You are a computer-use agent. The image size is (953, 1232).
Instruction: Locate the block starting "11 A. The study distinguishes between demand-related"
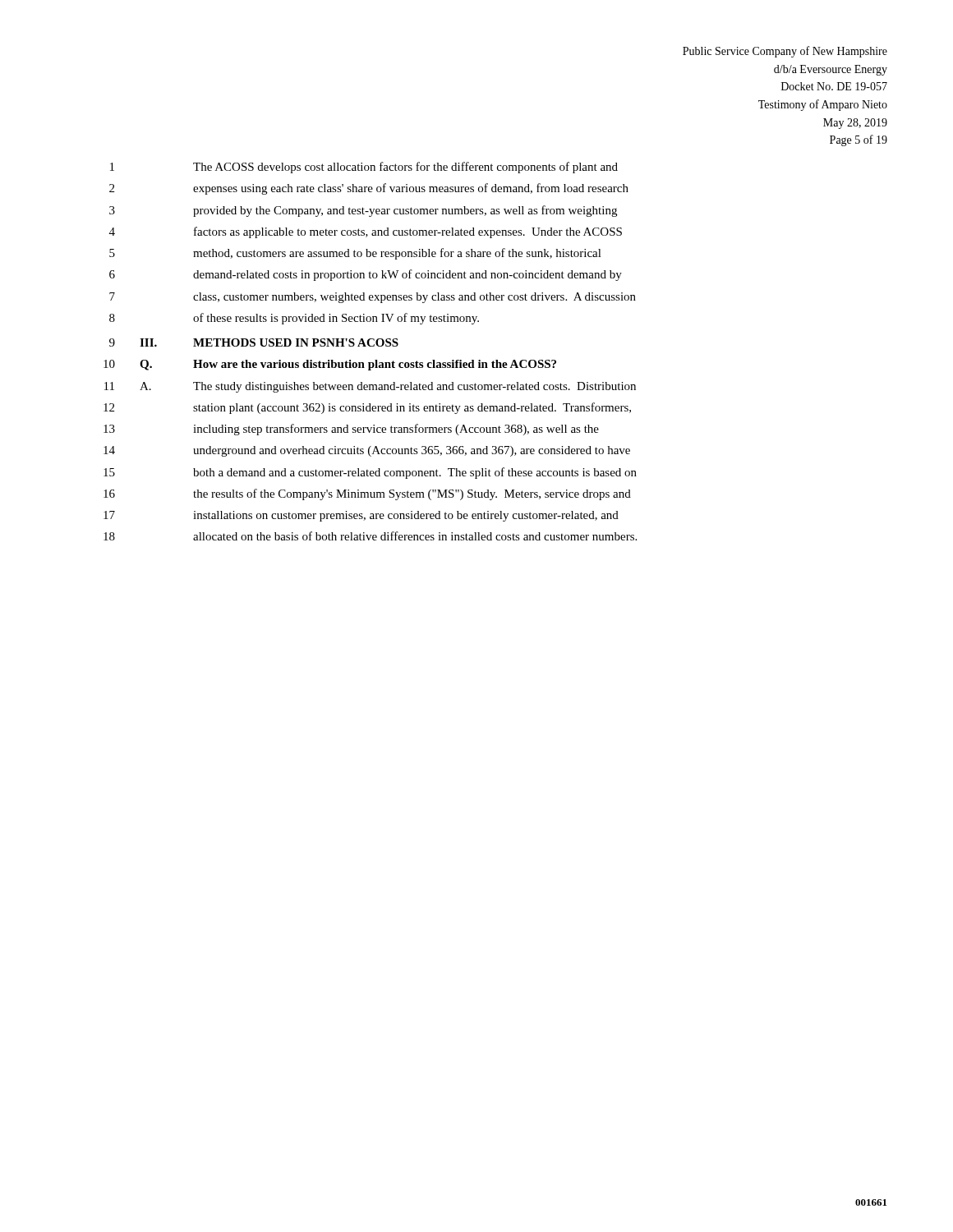click(476, 386)
